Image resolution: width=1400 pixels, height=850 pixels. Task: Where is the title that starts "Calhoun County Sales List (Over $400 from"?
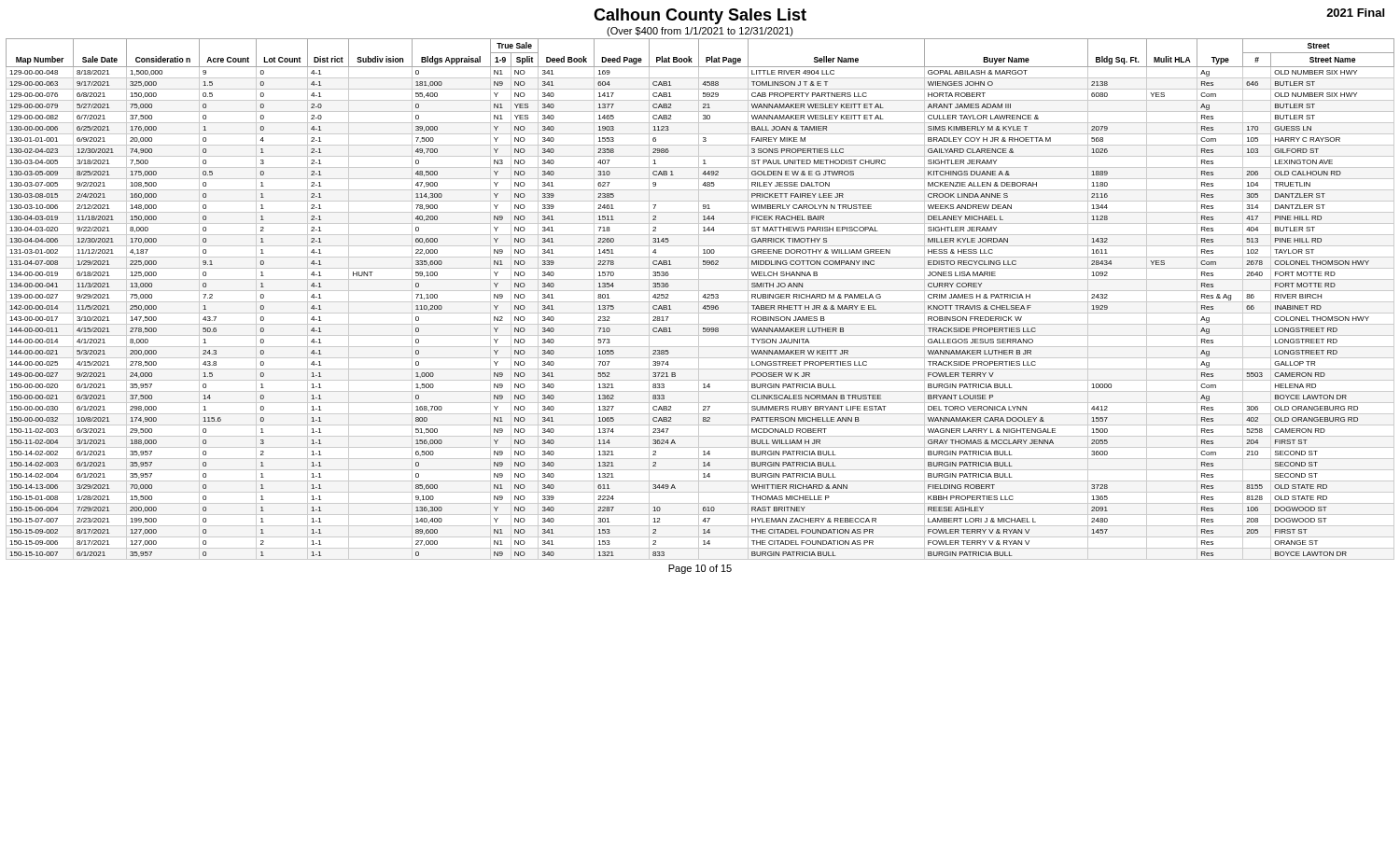click(700, 21)
